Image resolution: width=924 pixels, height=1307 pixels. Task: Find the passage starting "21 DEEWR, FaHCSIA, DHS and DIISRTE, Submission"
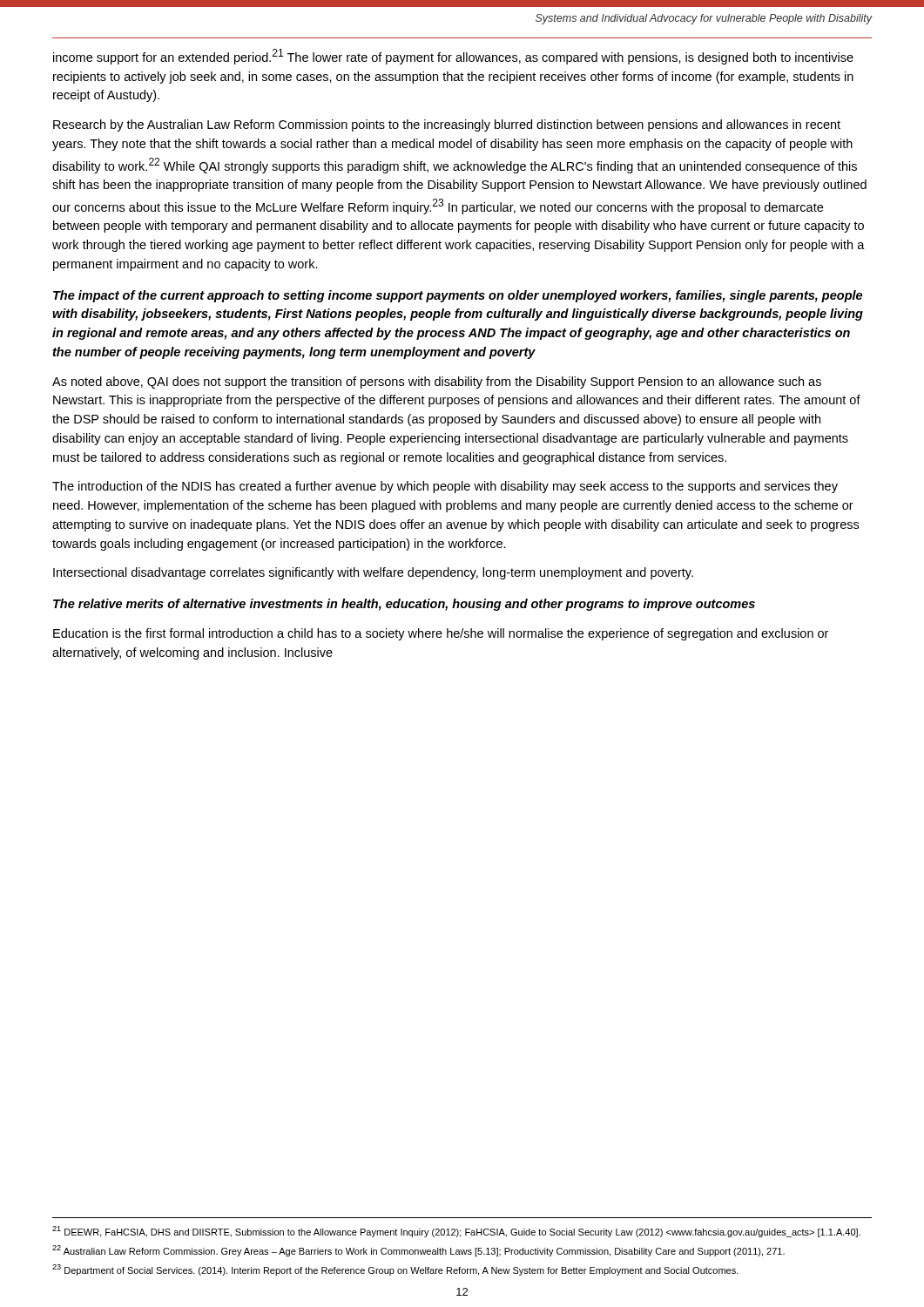(x=457, y=1230)
